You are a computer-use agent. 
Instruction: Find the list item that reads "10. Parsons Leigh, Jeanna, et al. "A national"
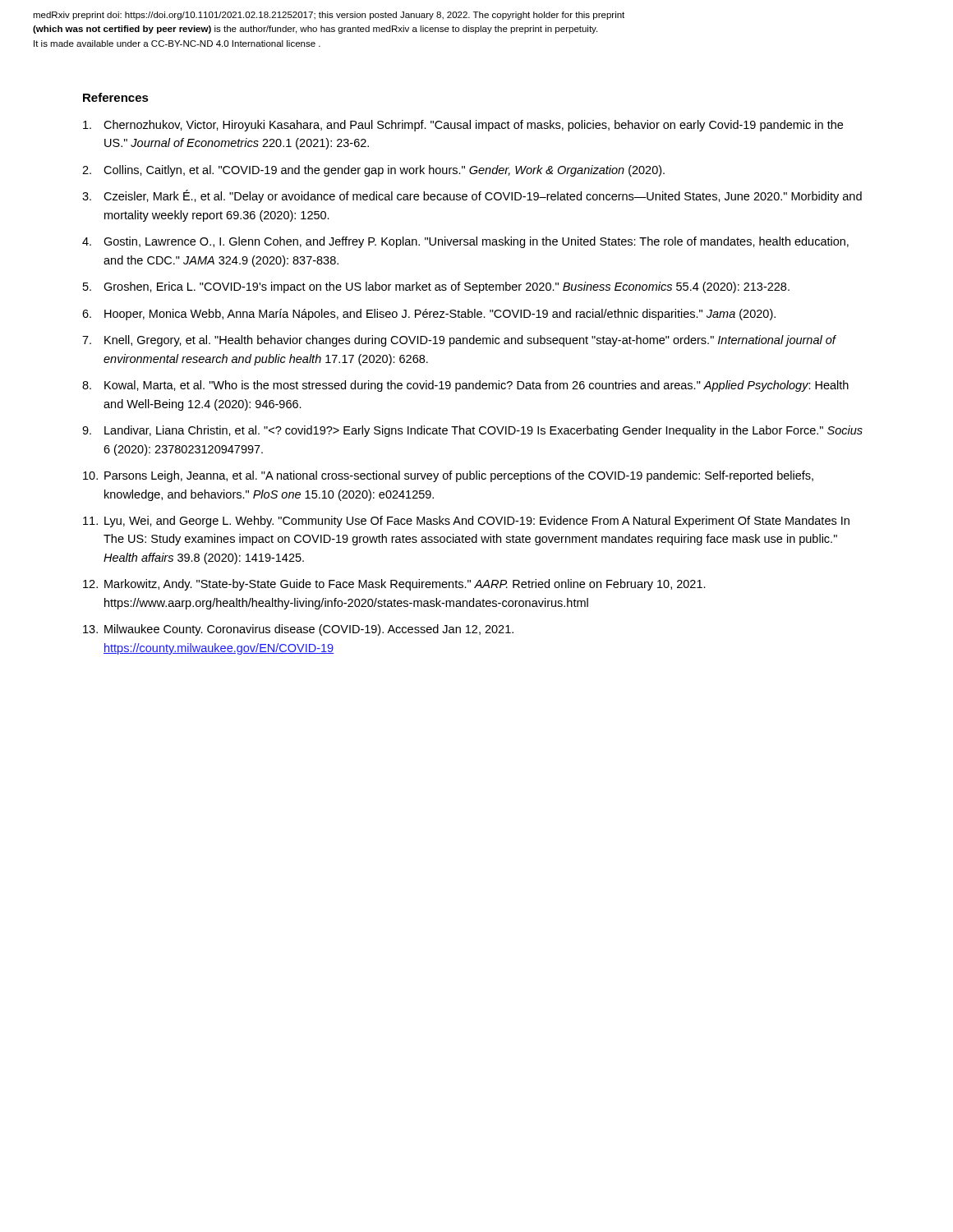476,485
